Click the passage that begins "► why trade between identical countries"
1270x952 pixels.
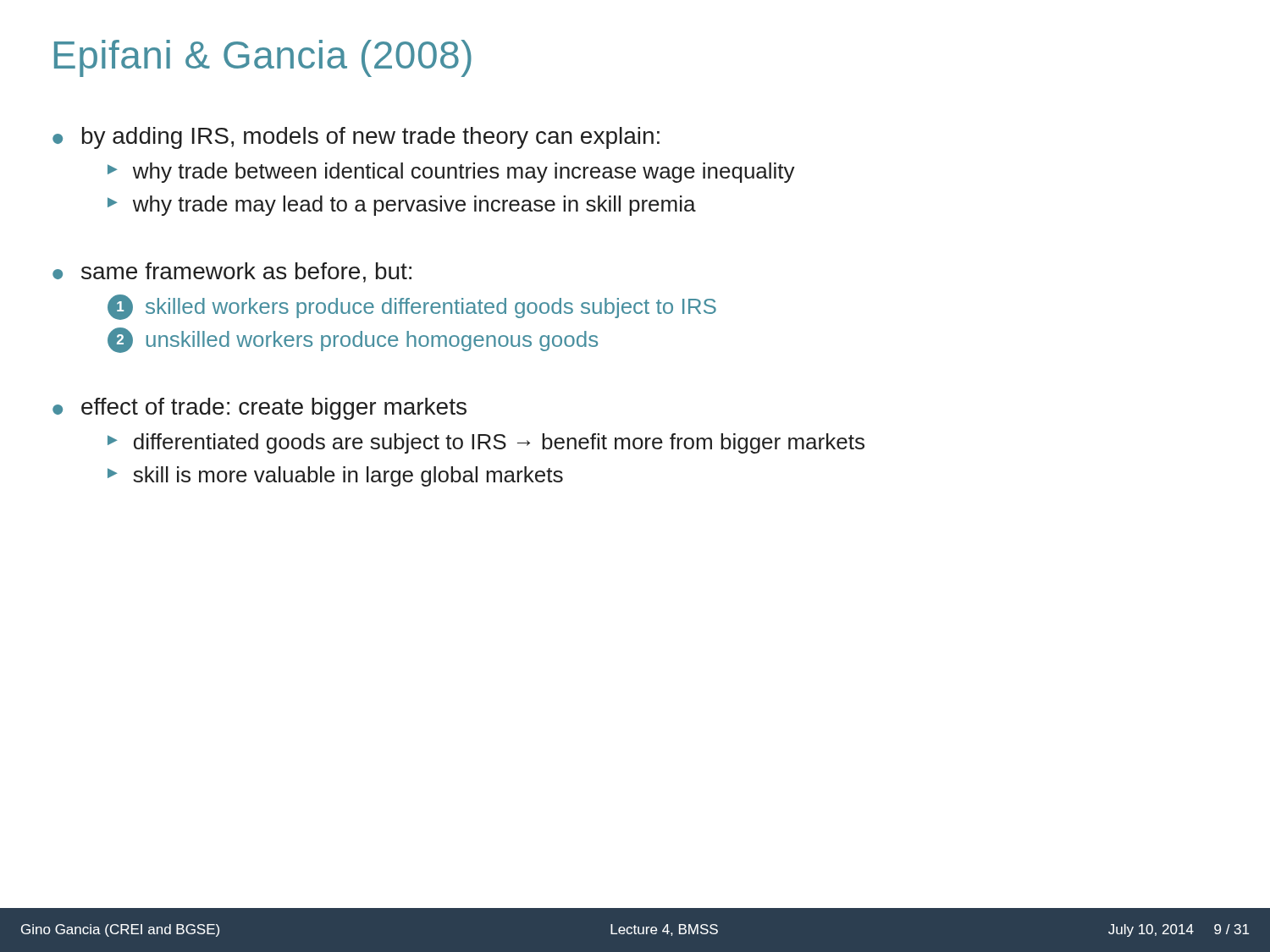click(449, 171)
